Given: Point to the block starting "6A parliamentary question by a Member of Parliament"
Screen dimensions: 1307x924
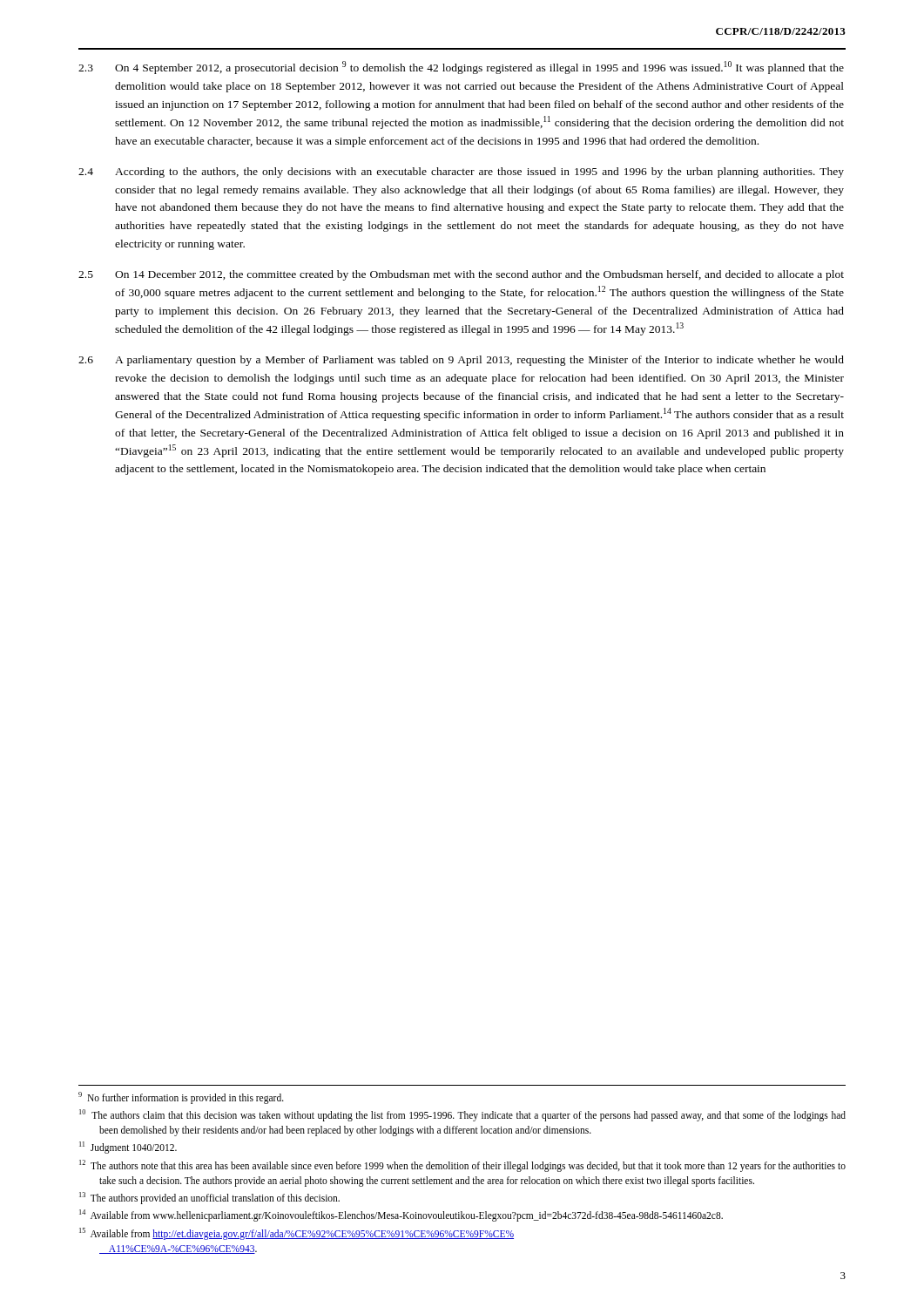Looking at the screenshot, I should pos(461,415).
